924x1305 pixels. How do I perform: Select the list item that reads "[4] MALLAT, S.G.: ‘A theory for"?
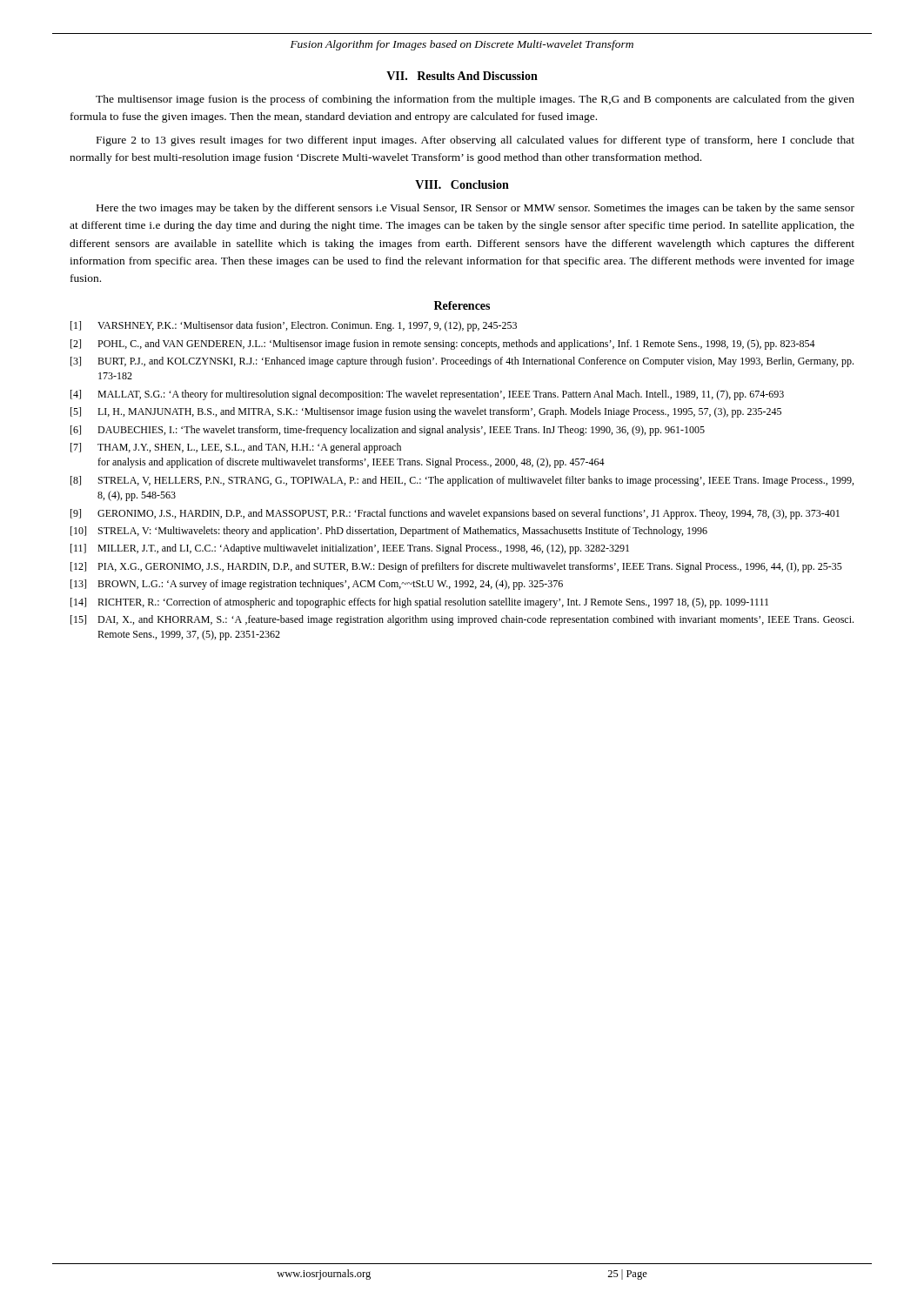coord(462,395)
